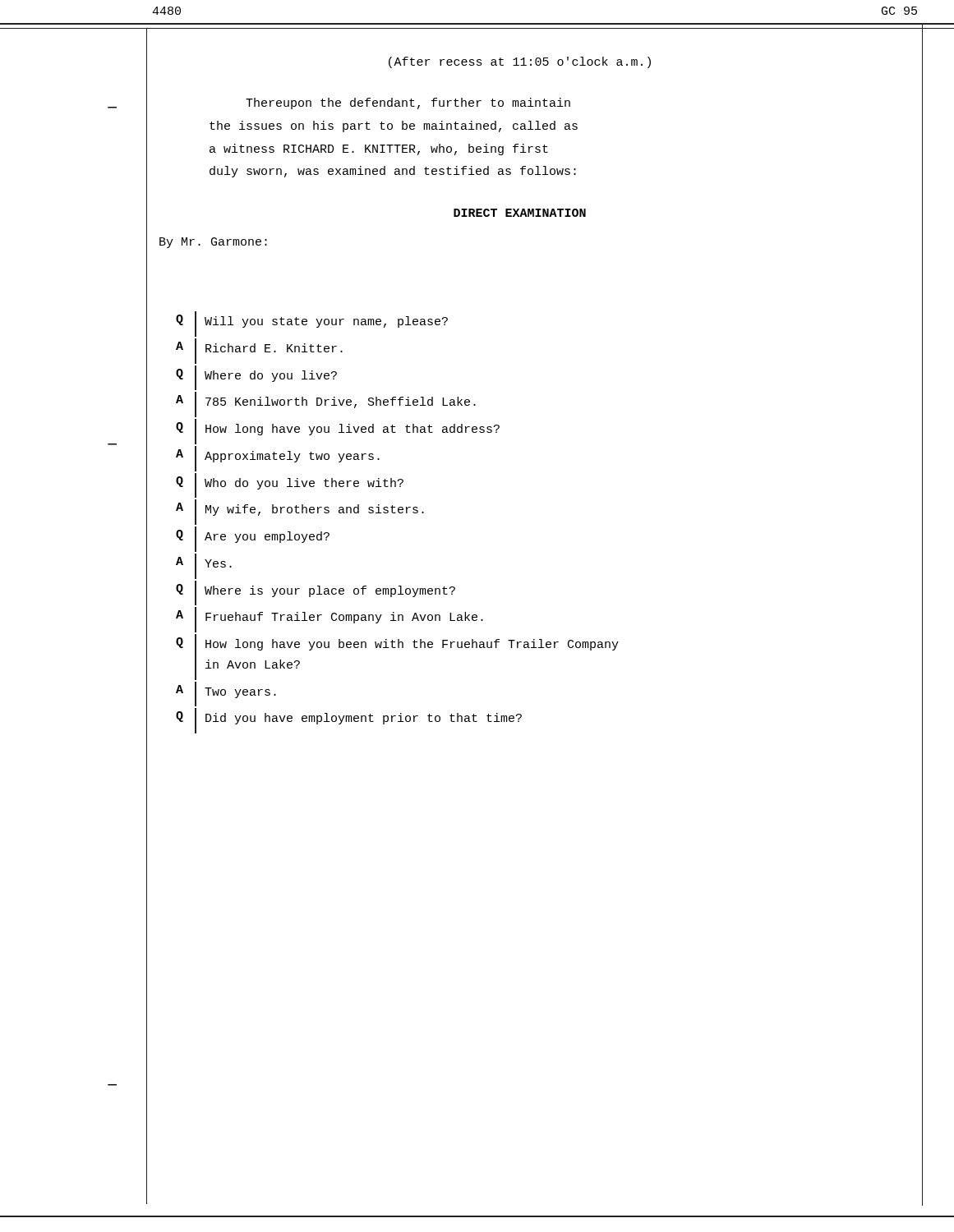Point to the block starting "Q How long have you lived"
This screenshot has width=954, height=1232.
pyautogui.click(x=338, y=432)
